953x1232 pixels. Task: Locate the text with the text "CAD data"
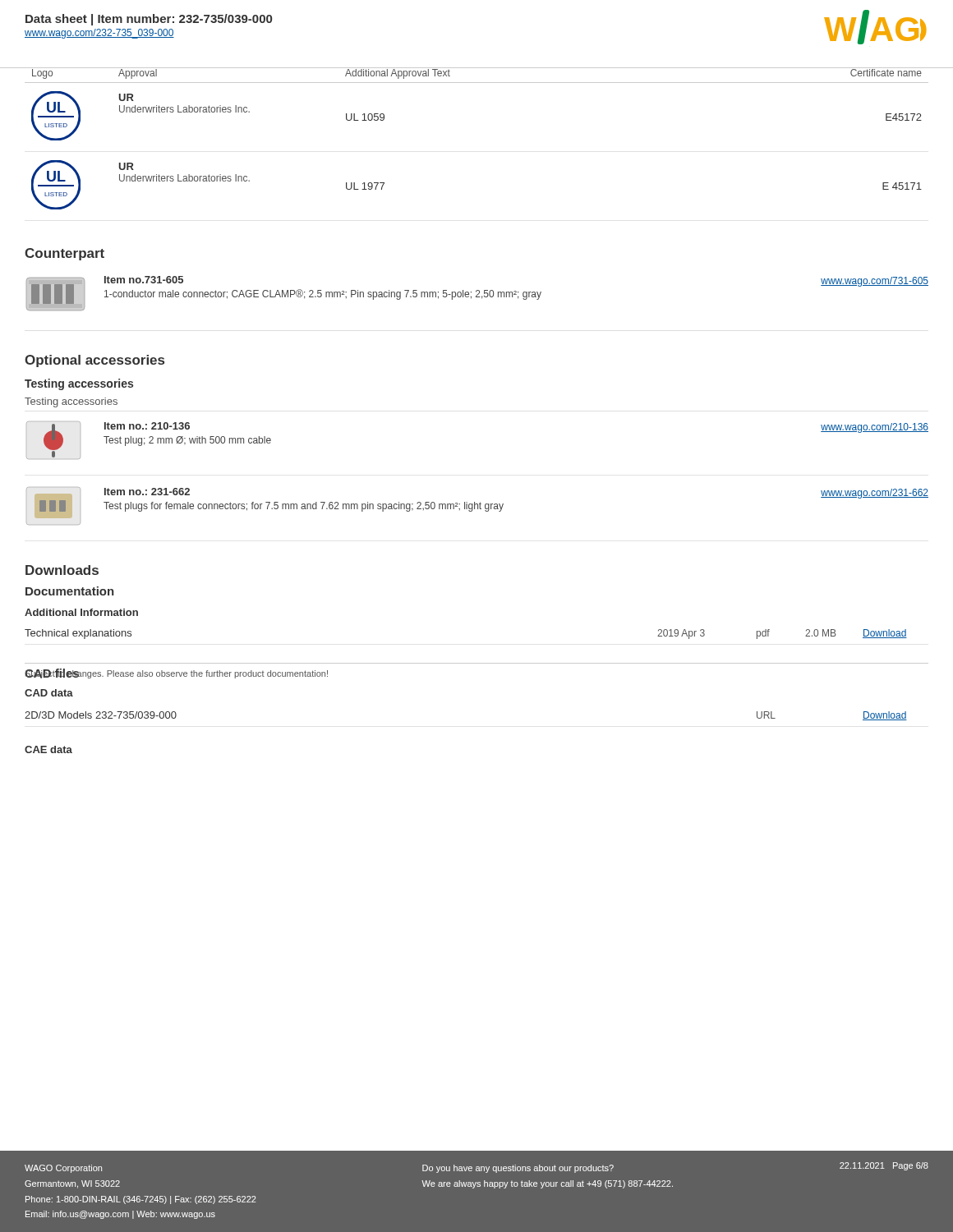pyautogui.click(x=49, y=693)
